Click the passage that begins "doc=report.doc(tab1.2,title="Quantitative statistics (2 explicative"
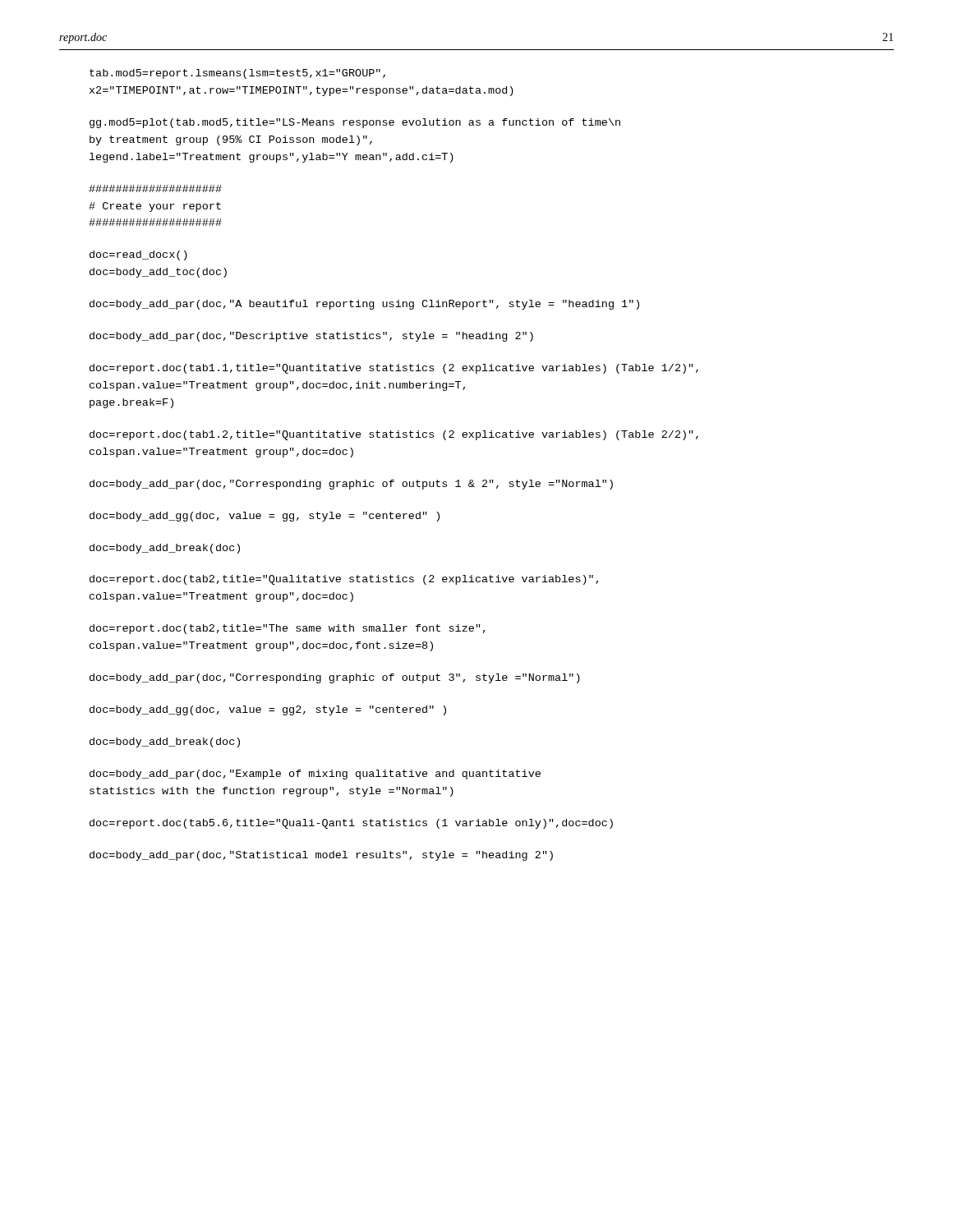This screenshot has height=1232, width=953. coord(491,444)
